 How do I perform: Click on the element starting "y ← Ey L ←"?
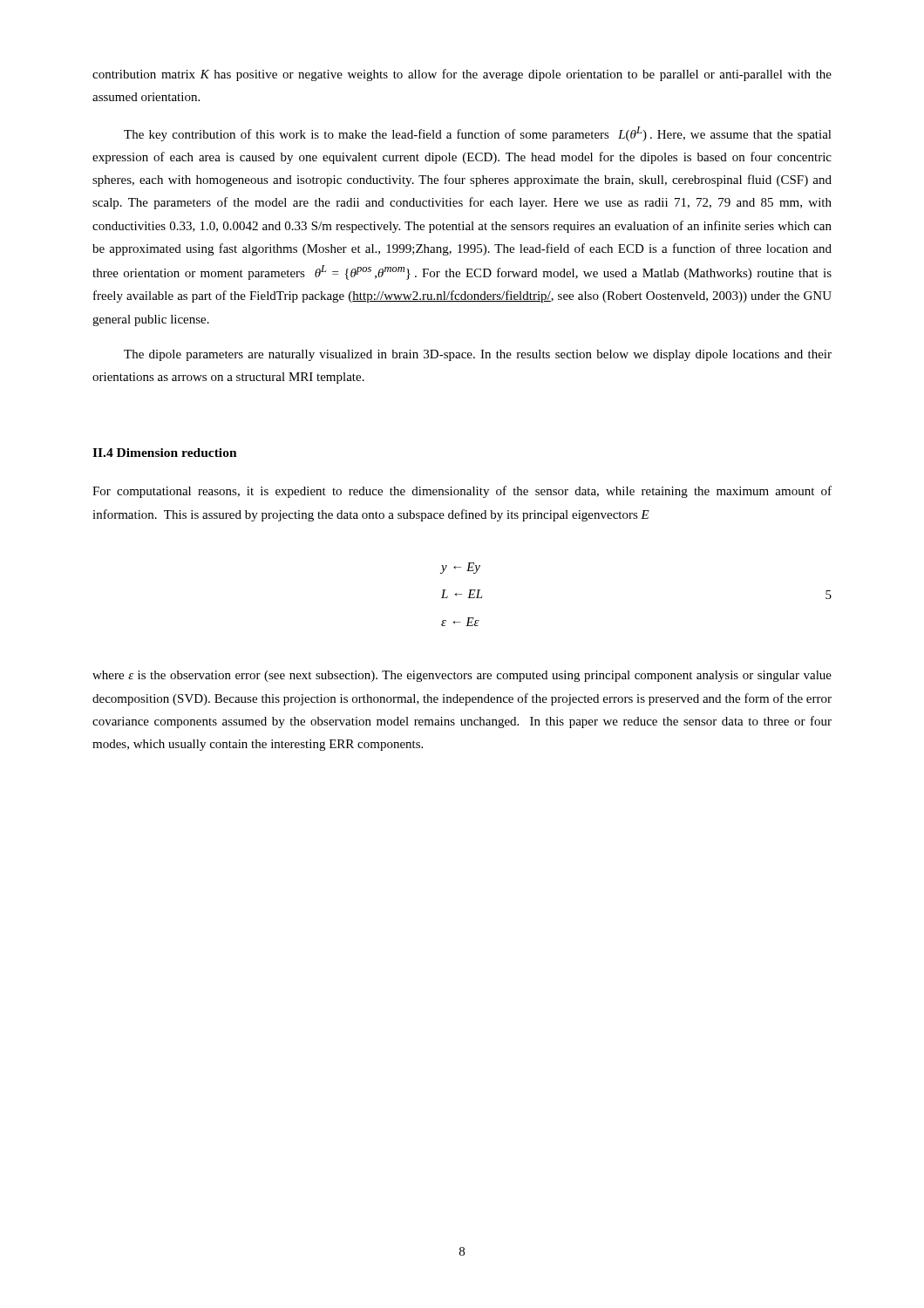[x=460, y=568]
